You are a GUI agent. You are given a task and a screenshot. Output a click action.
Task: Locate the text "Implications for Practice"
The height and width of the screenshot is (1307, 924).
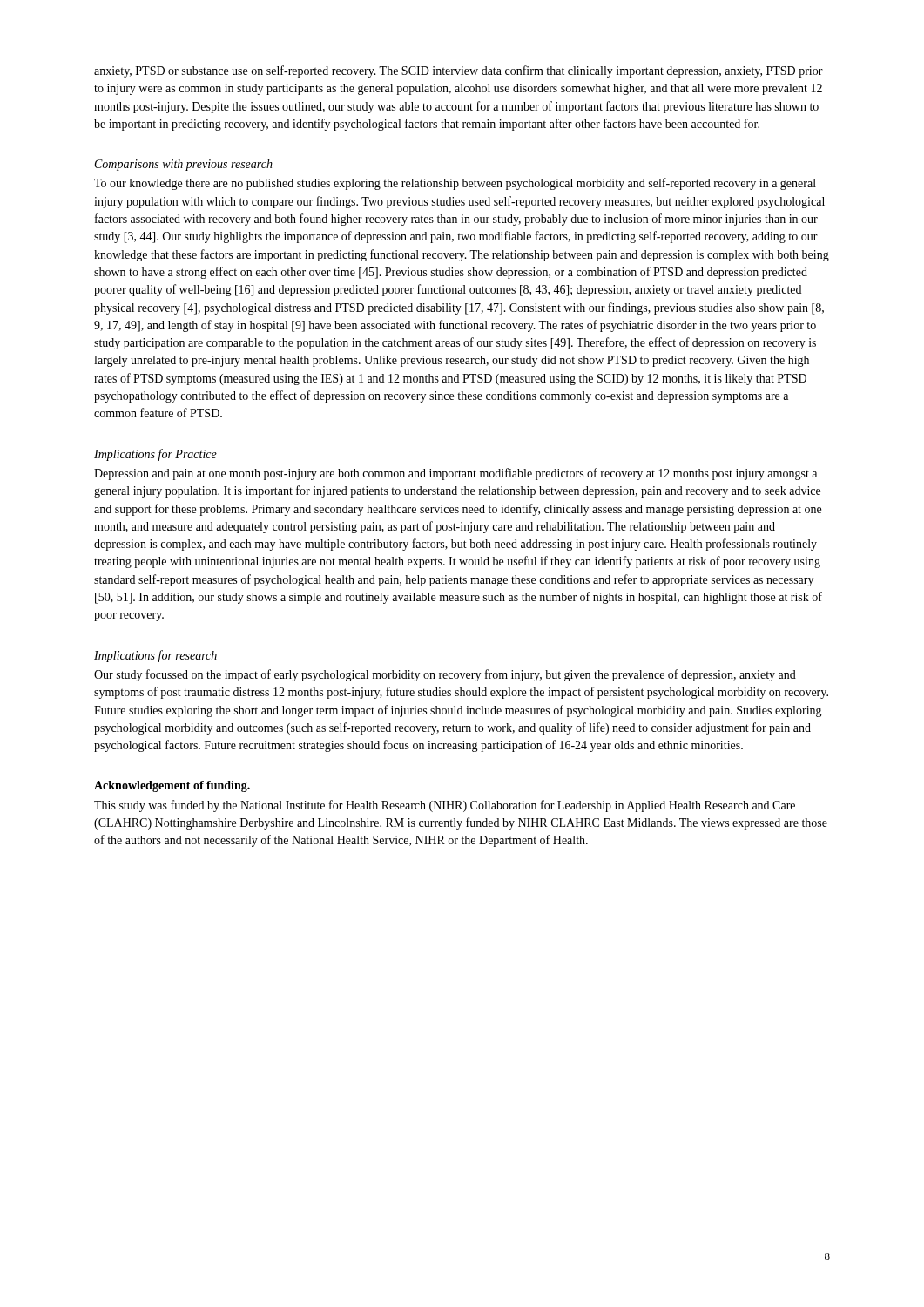tap(155, 454)
